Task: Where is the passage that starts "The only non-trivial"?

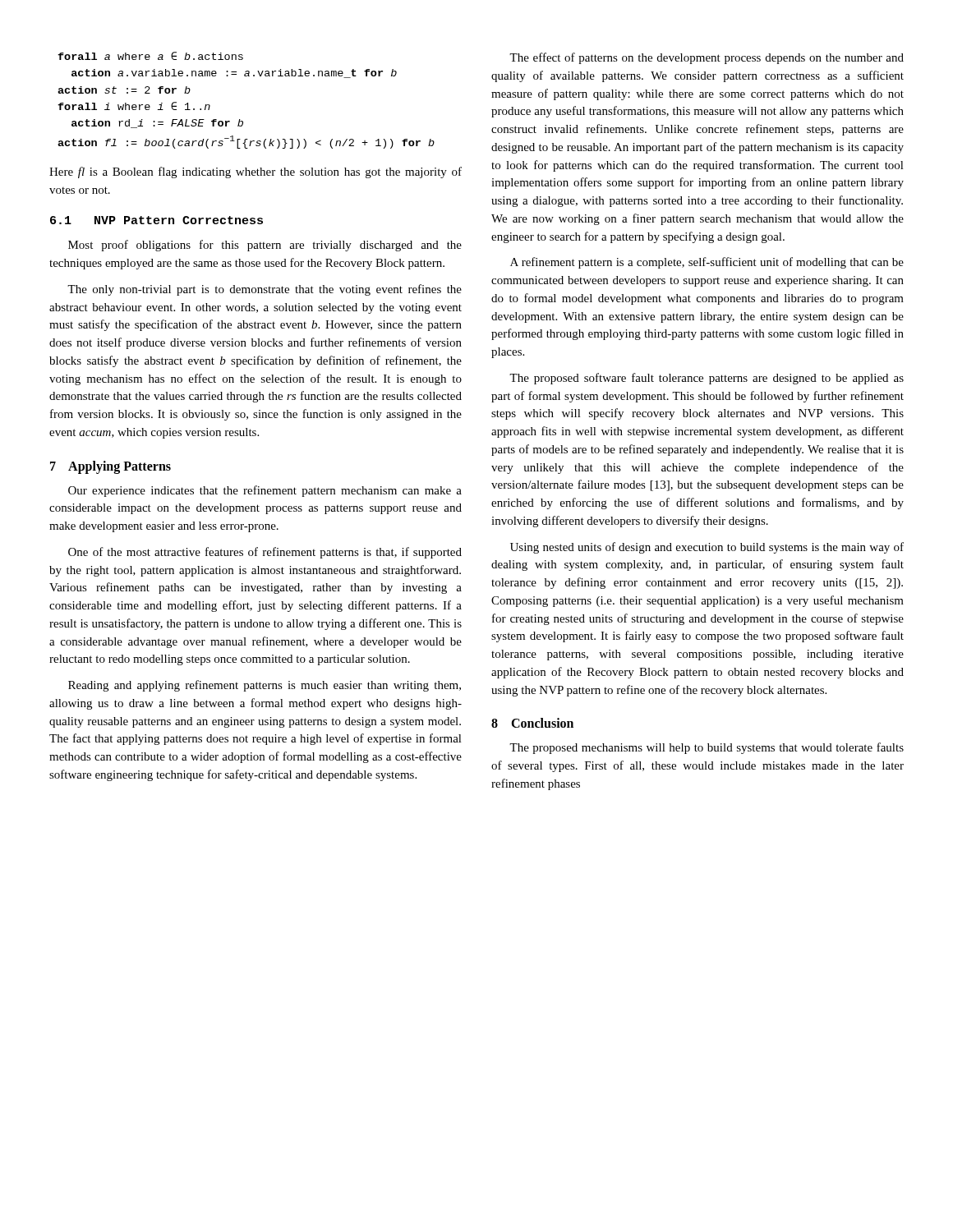Action: (x=255, y=361)
